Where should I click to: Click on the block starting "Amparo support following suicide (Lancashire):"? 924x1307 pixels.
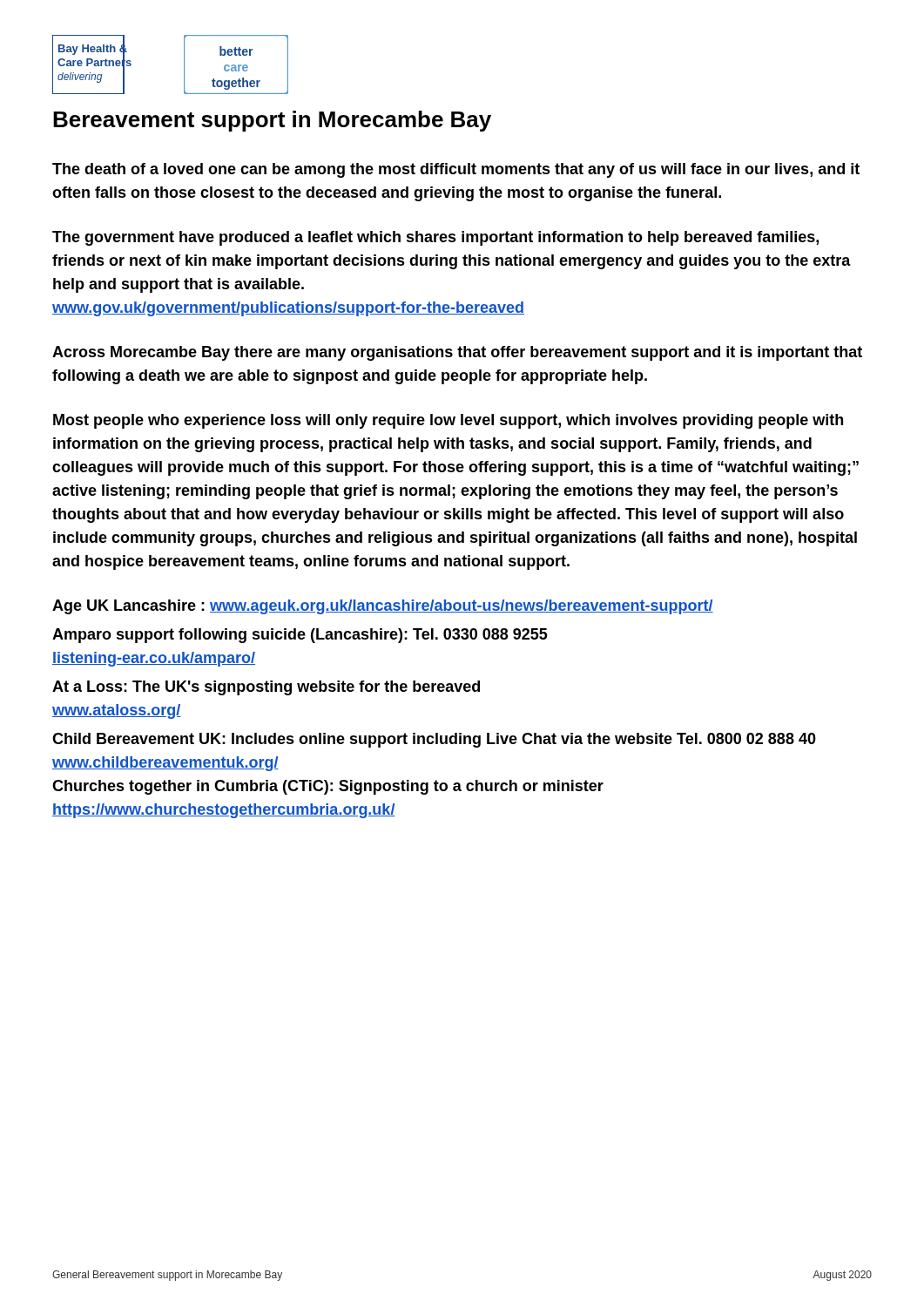click(x=300, y=646)
